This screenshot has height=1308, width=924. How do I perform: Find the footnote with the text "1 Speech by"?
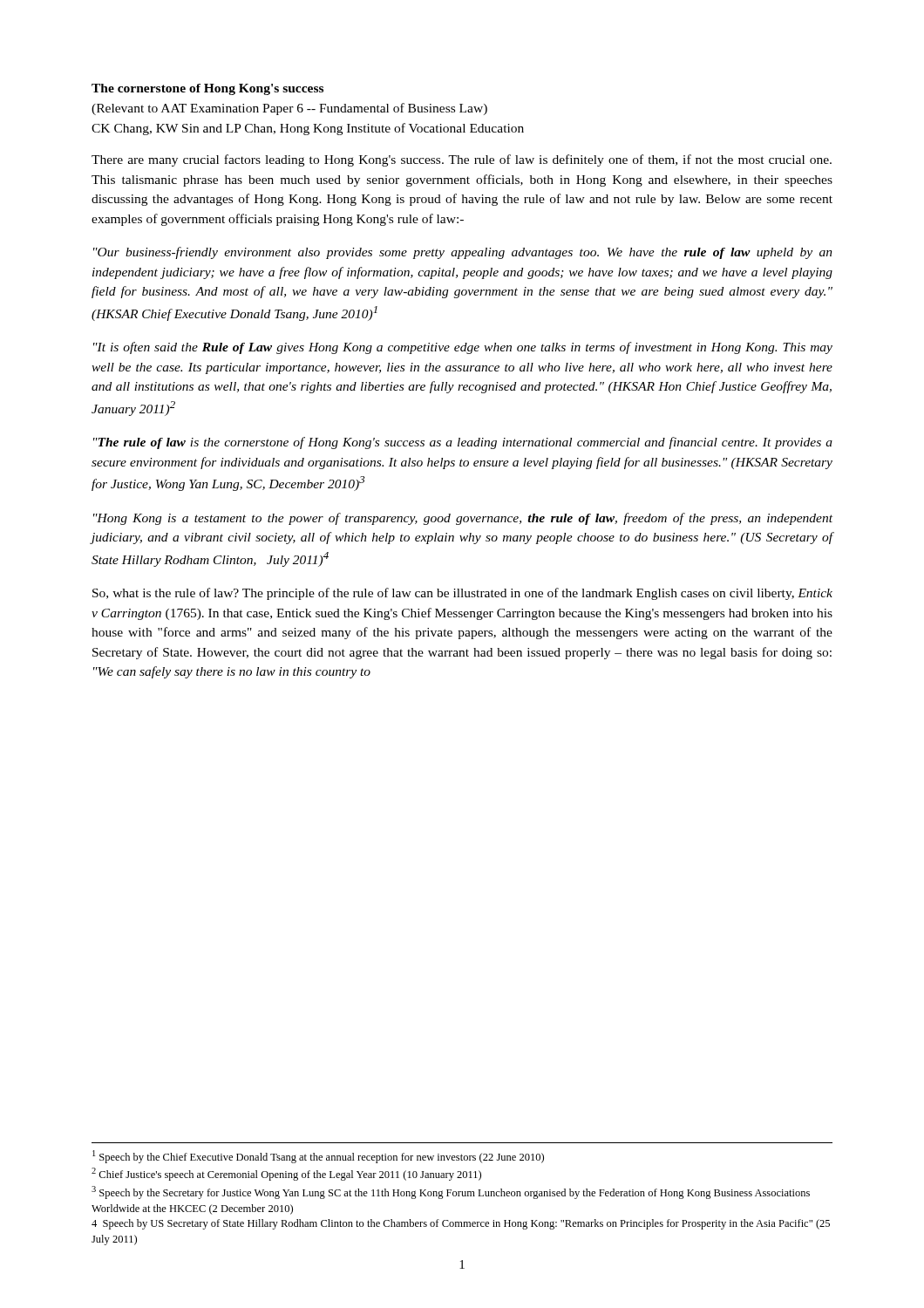461,1196
